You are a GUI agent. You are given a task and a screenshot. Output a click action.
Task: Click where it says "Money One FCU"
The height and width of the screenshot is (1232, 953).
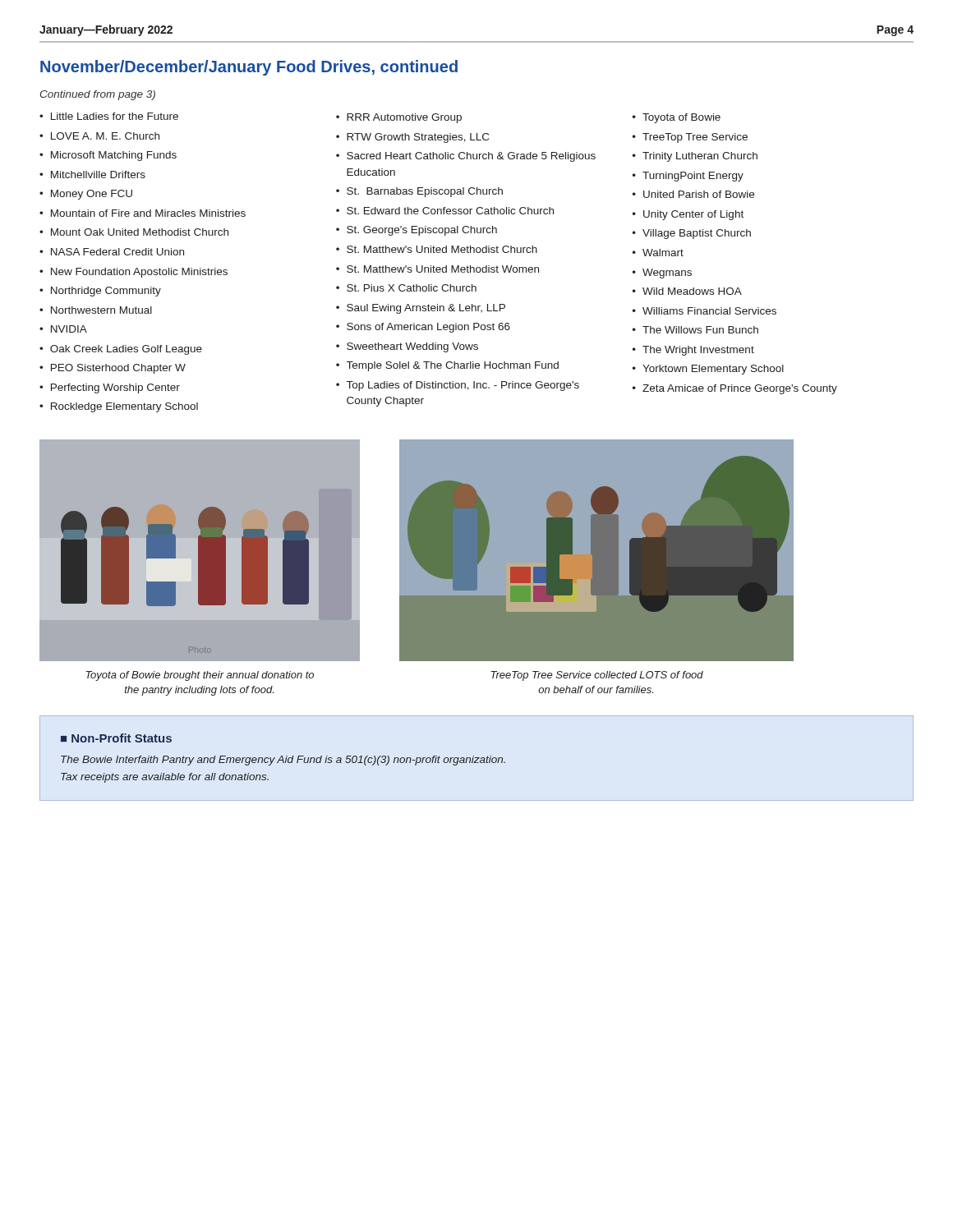click(92, 194)
